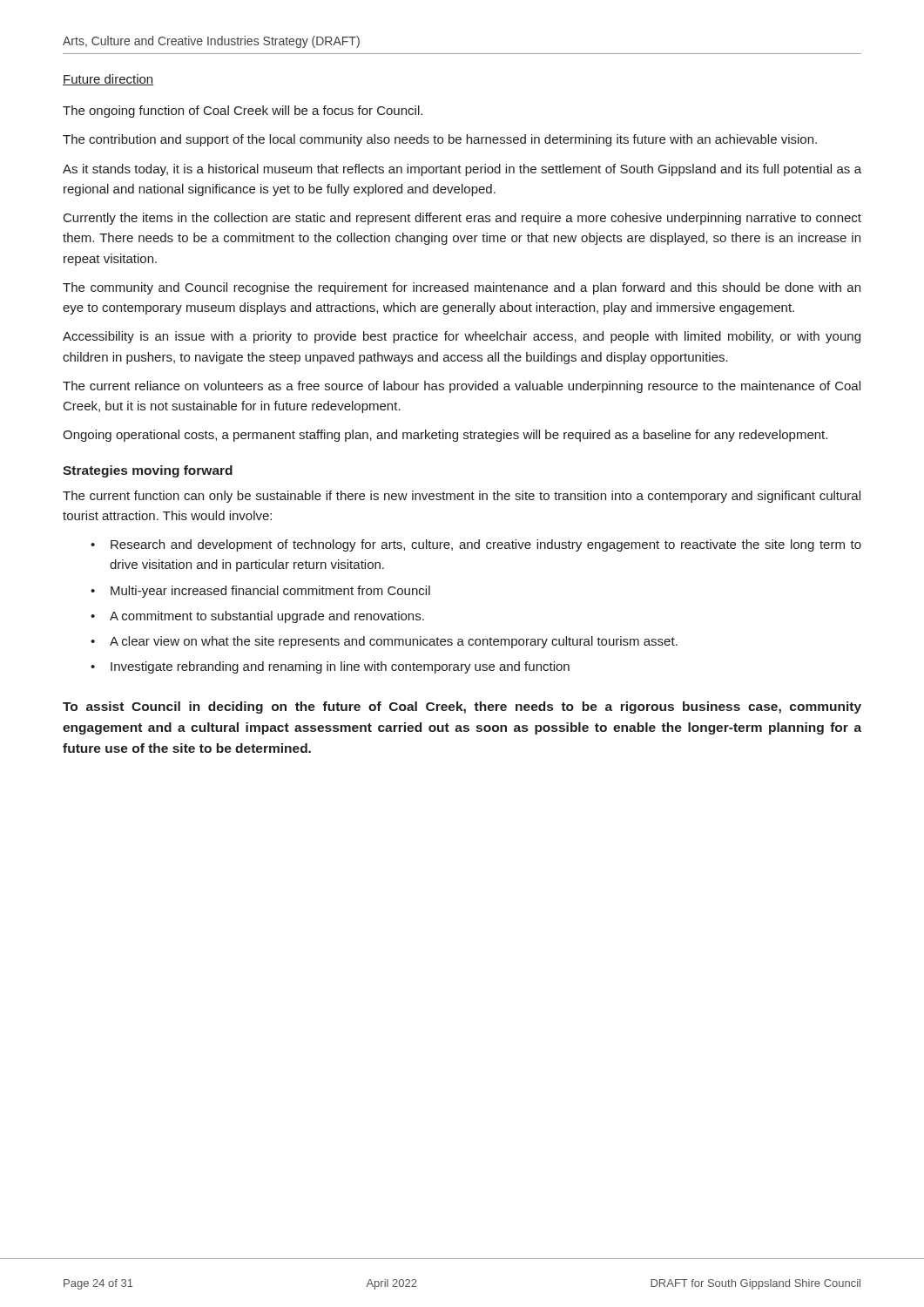Locate the region starting "The contribution and support of the local"
924x1307 pixels.
click(440, 139)
